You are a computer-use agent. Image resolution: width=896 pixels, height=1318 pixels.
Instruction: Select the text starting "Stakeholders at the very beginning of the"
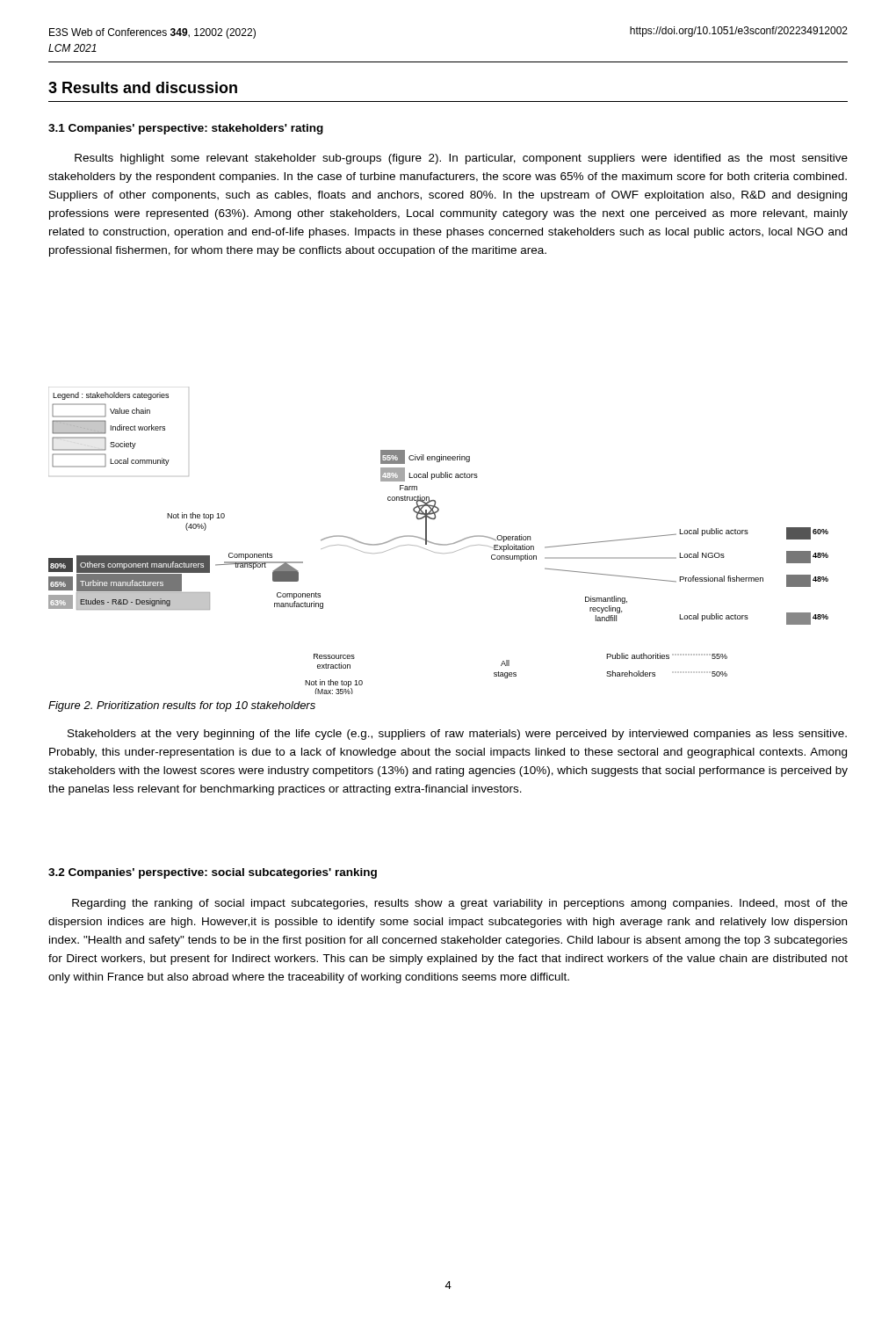[x=448, y=761]
